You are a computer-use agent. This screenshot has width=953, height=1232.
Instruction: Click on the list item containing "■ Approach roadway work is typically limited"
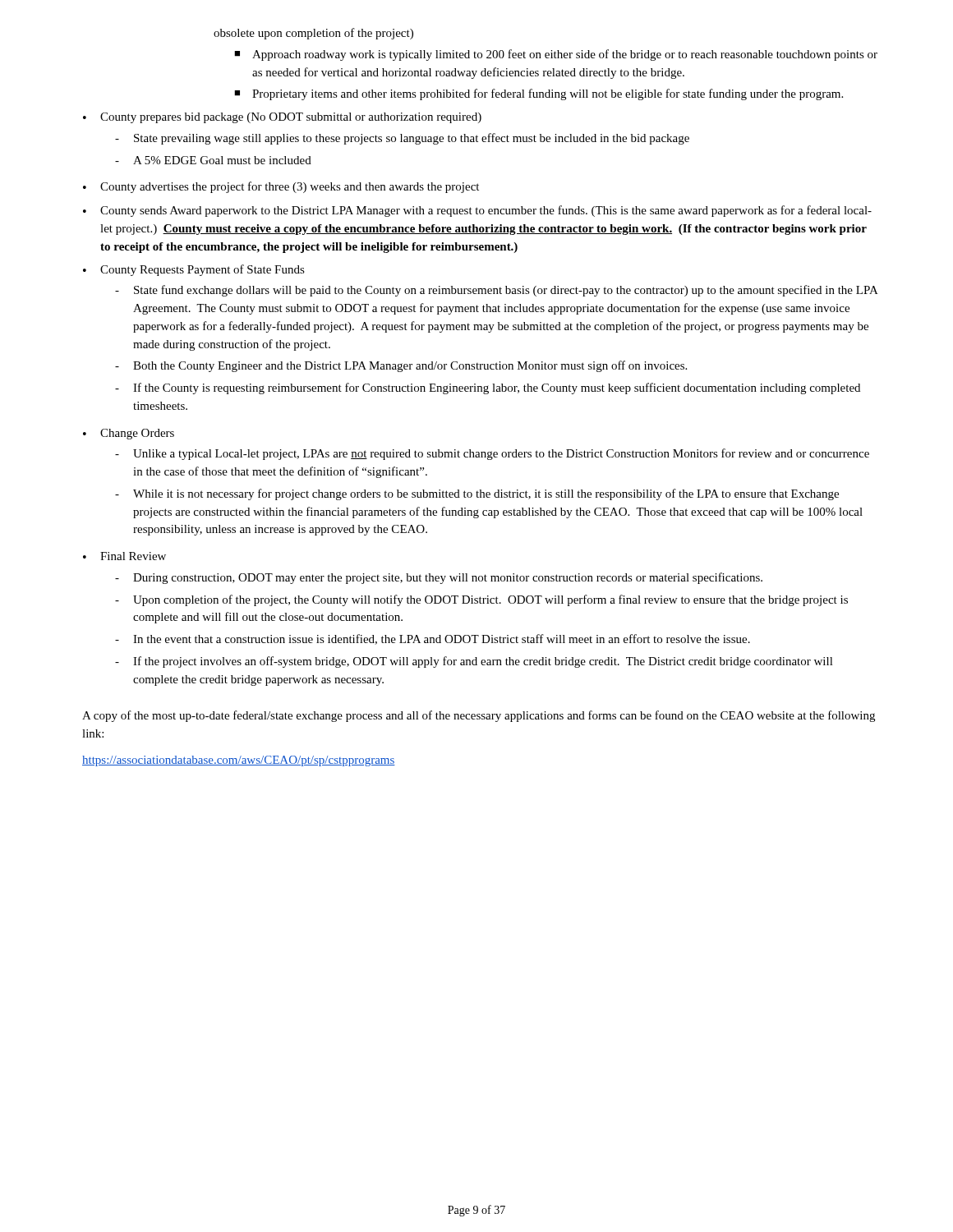[557, 64]
